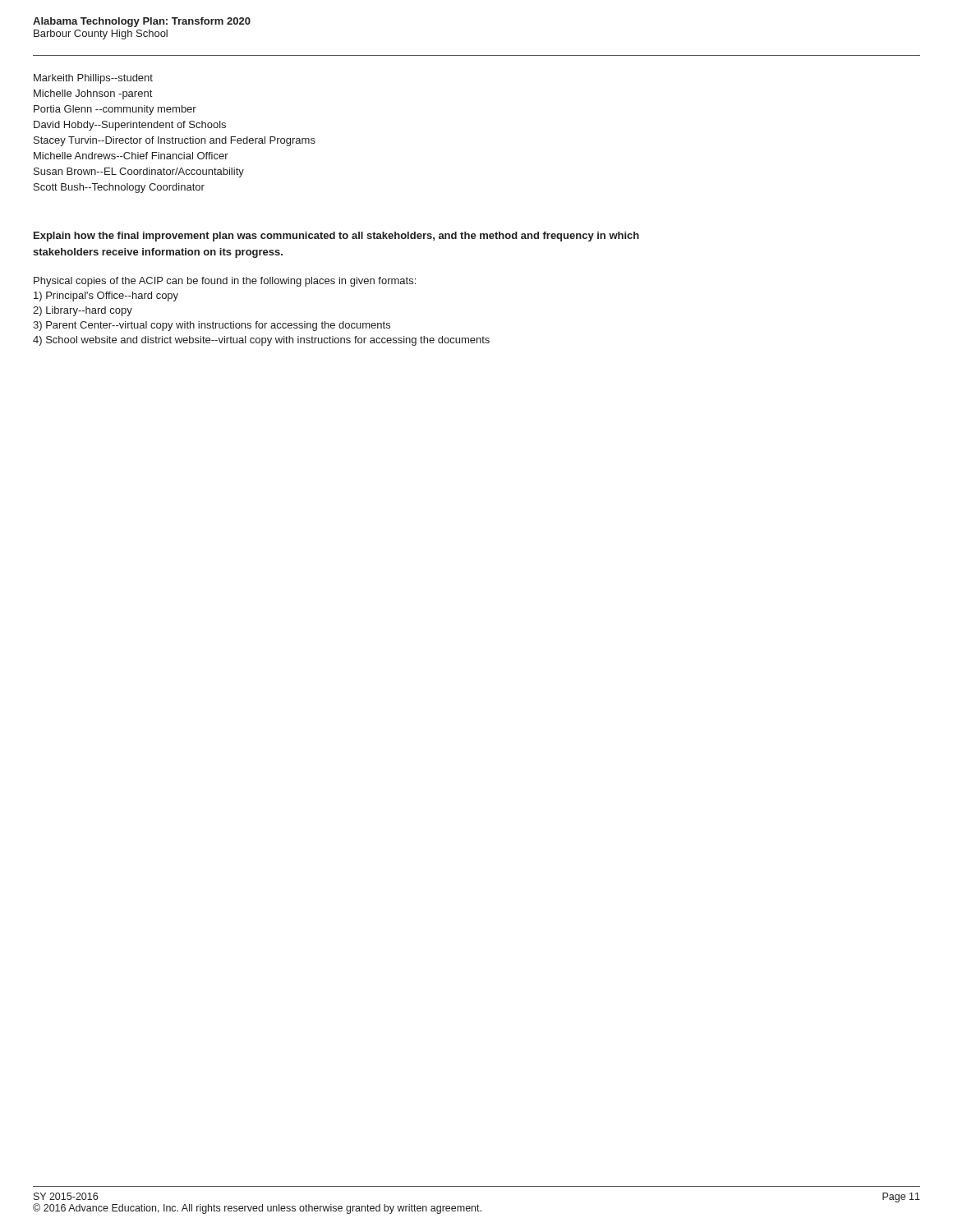953x1232 pixels.
Task: Locate the element starting "Portia Glenn --community member"
Action: point(115,109)
